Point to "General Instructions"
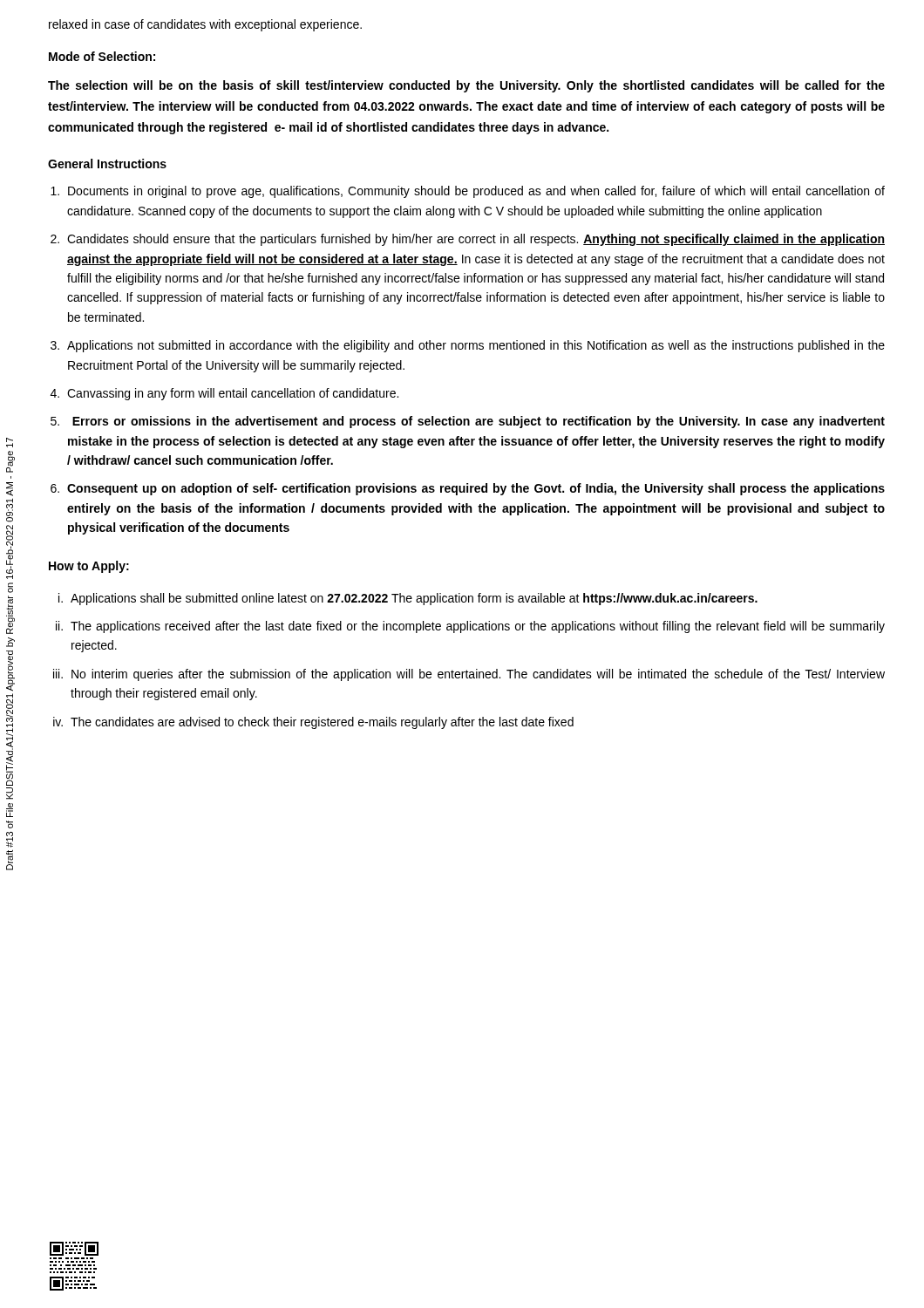The height and width of the screenshot is (1308, 924). (107, 164)
